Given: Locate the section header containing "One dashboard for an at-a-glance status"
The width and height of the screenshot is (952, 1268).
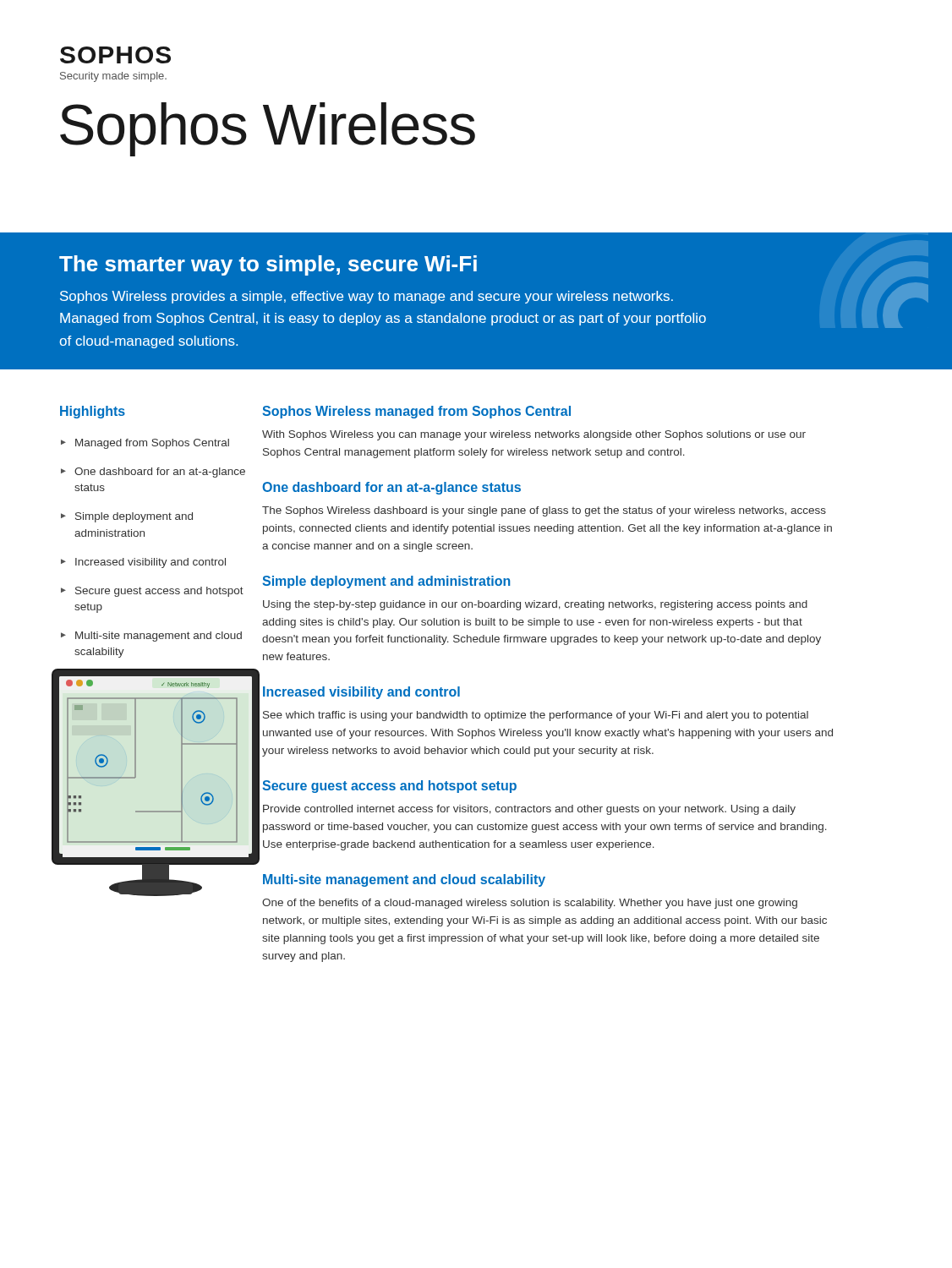Looking at the screenshot, I should [x=392, y=487].
